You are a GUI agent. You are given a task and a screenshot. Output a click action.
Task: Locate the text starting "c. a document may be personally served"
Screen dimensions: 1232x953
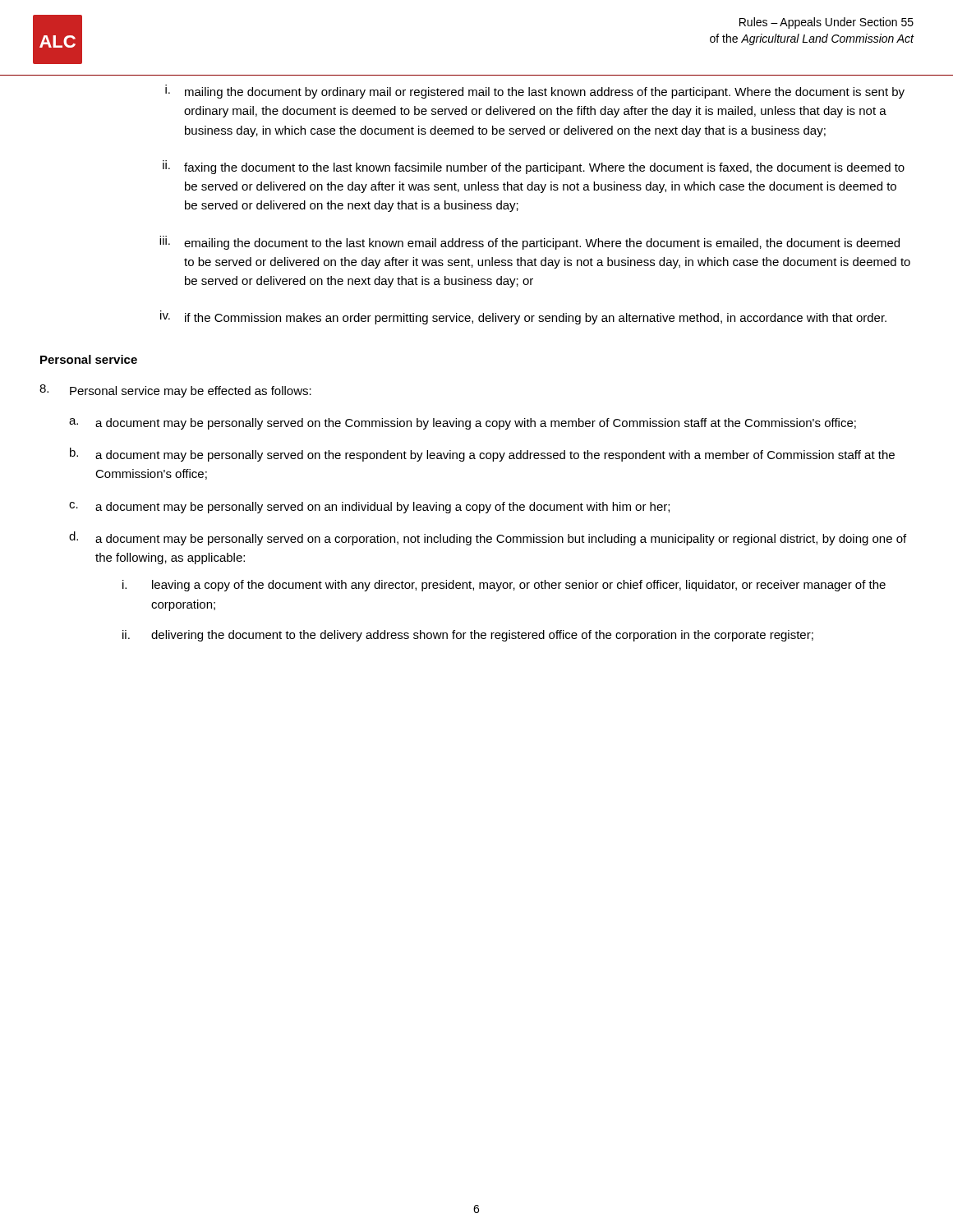tap(491, 506)
